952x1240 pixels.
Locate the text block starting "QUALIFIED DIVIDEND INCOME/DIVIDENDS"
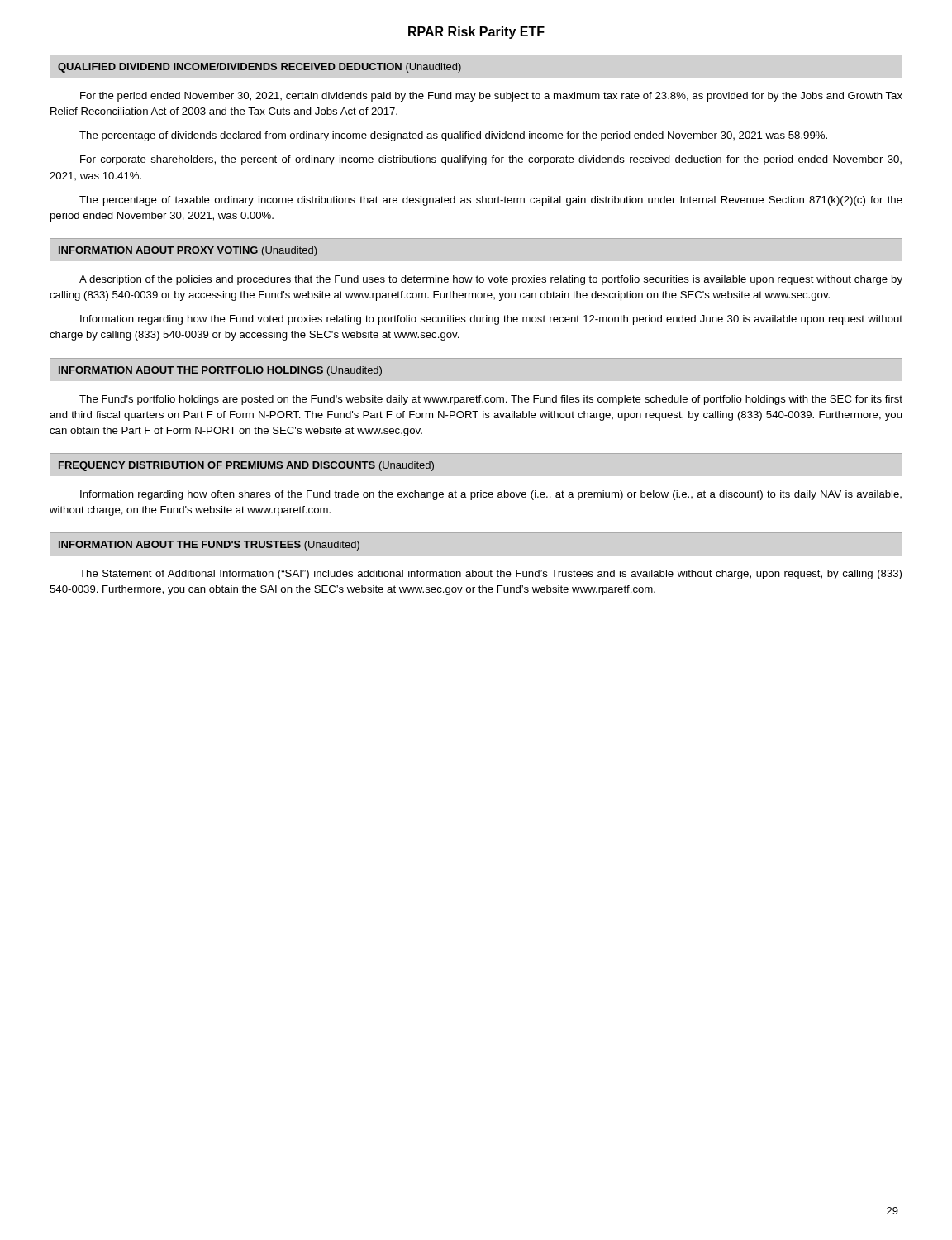pos(260,67)
